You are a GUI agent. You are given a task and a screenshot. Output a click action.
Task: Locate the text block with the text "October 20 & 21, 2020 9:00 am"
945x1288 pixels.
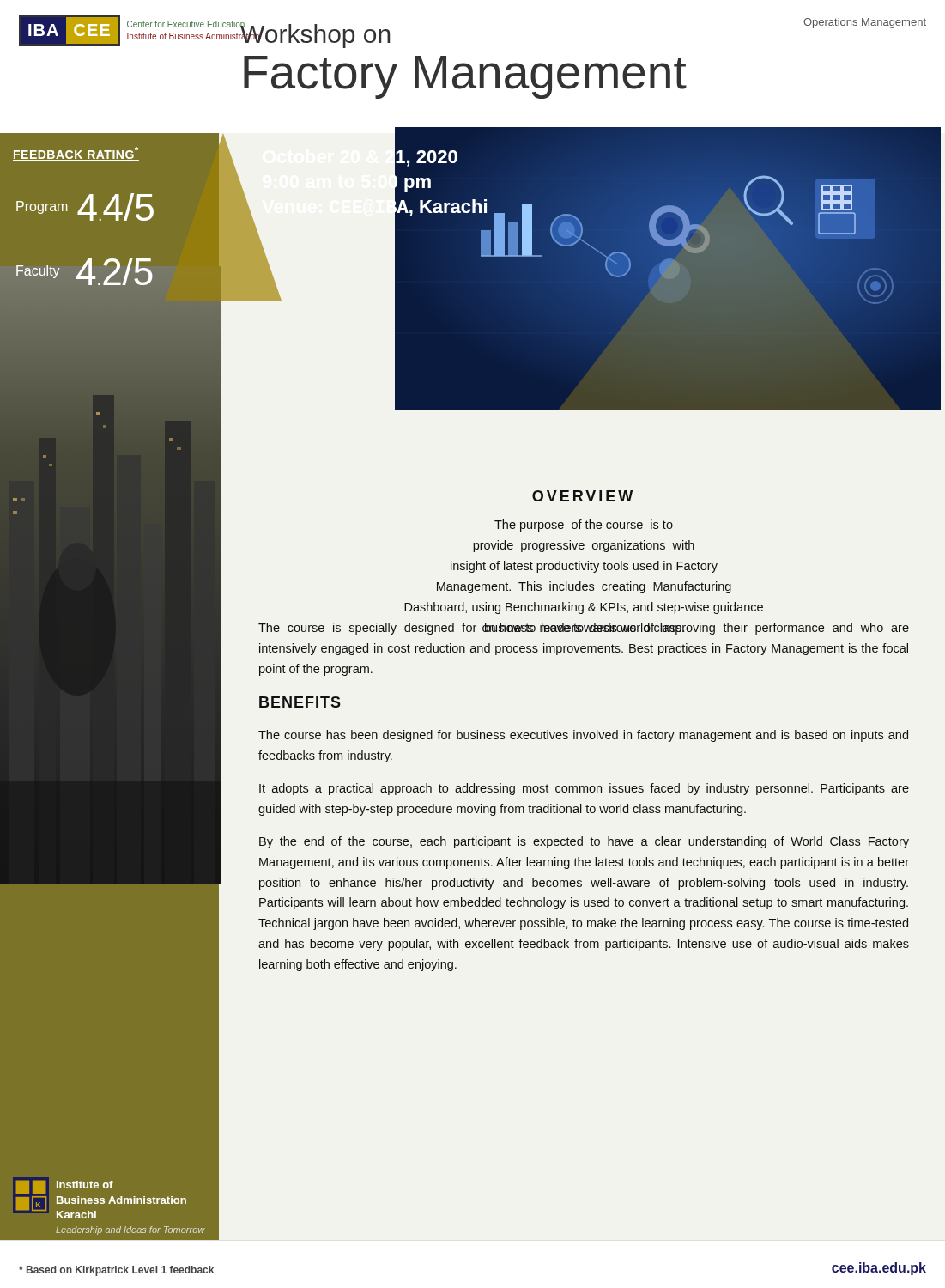pyautogui.click(x=375, y=182)
